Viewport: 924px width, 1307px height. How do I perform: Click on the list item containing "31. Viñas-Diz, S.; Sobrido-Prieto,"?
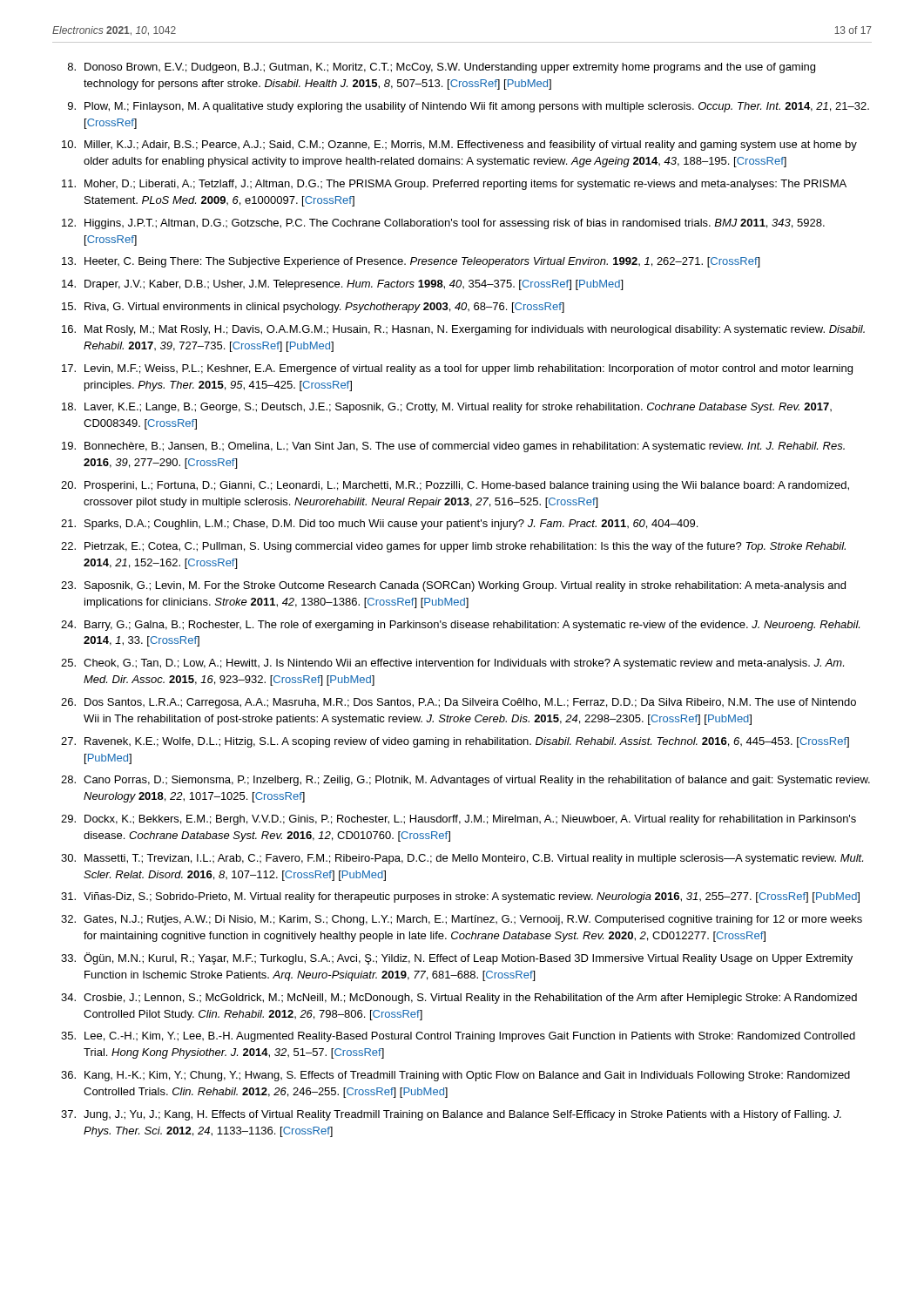pos(462,897)
